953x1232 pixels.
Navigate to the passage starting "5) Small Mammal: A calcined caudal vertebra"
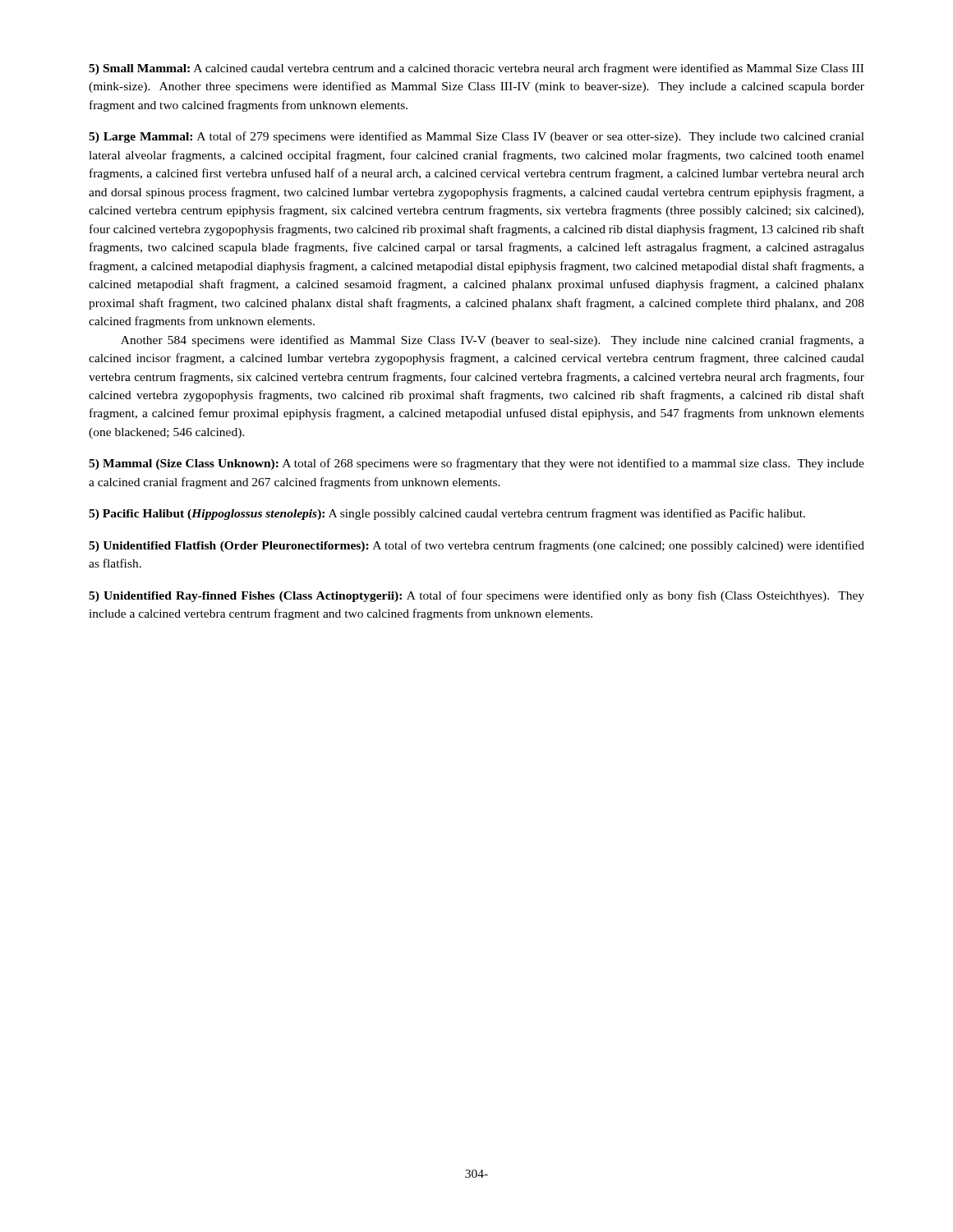[x=476, y=86]
